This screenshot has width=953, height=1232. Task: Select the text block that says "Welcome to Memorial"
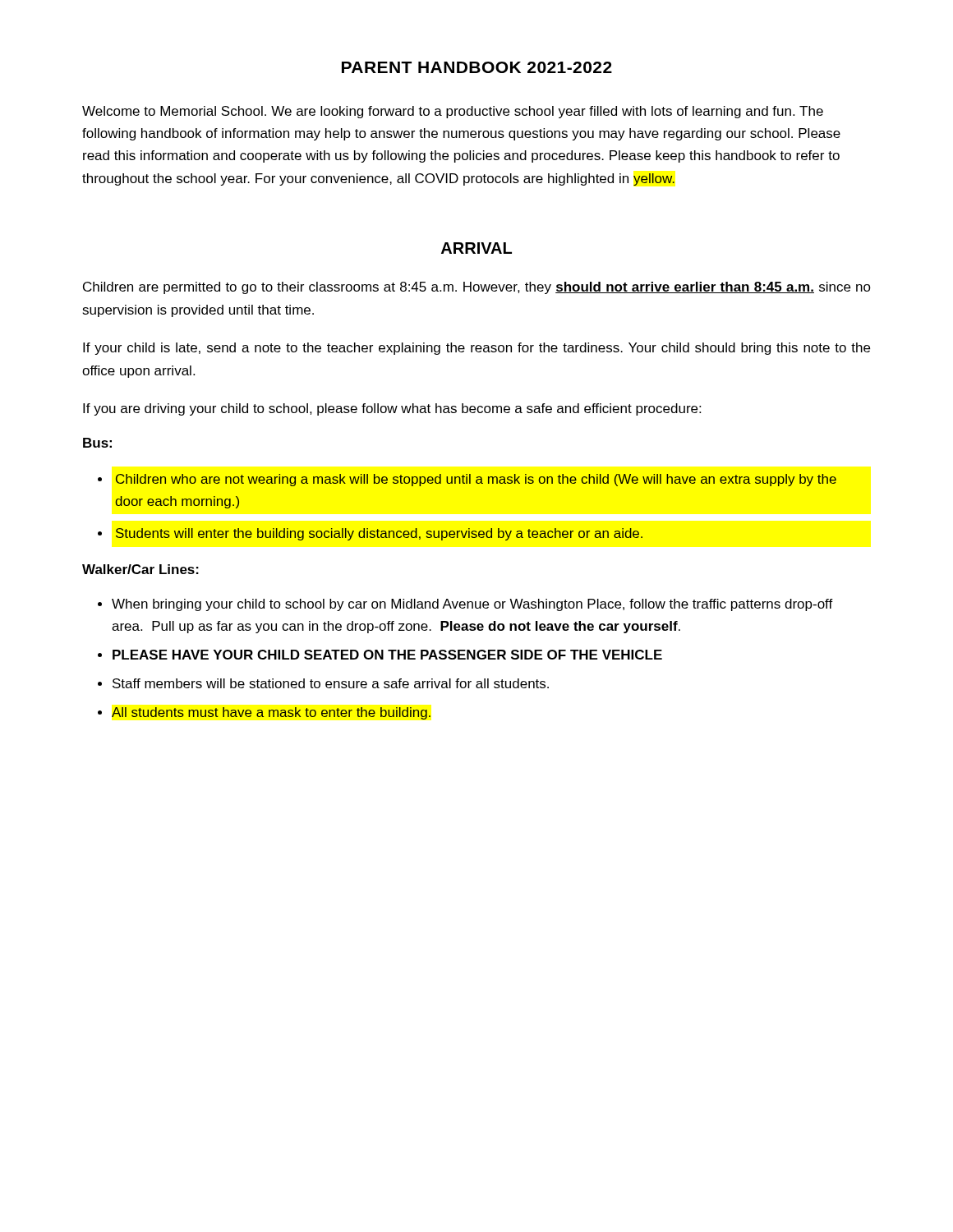461,145
